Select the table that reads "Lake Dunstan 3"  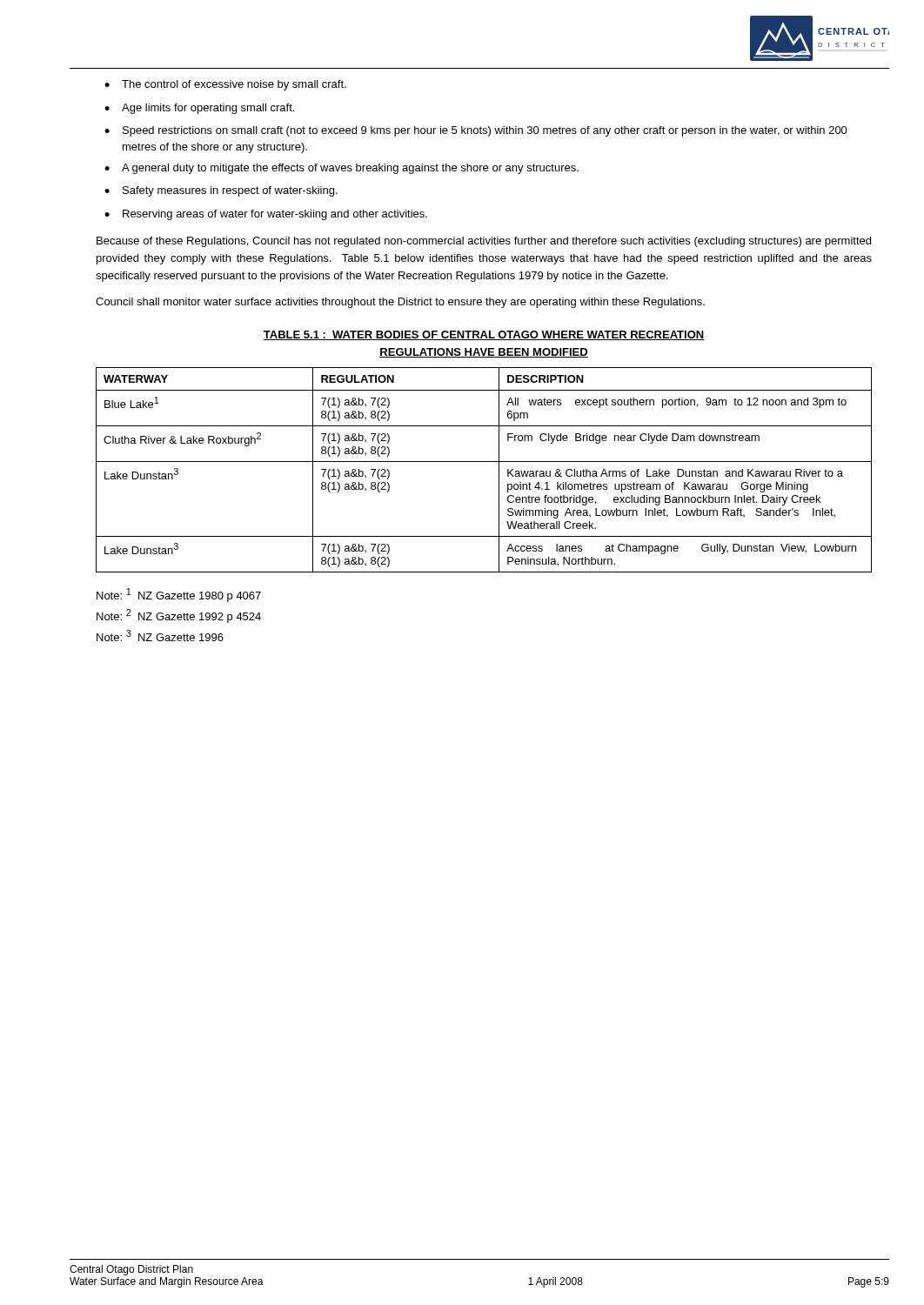click(484, 470)
